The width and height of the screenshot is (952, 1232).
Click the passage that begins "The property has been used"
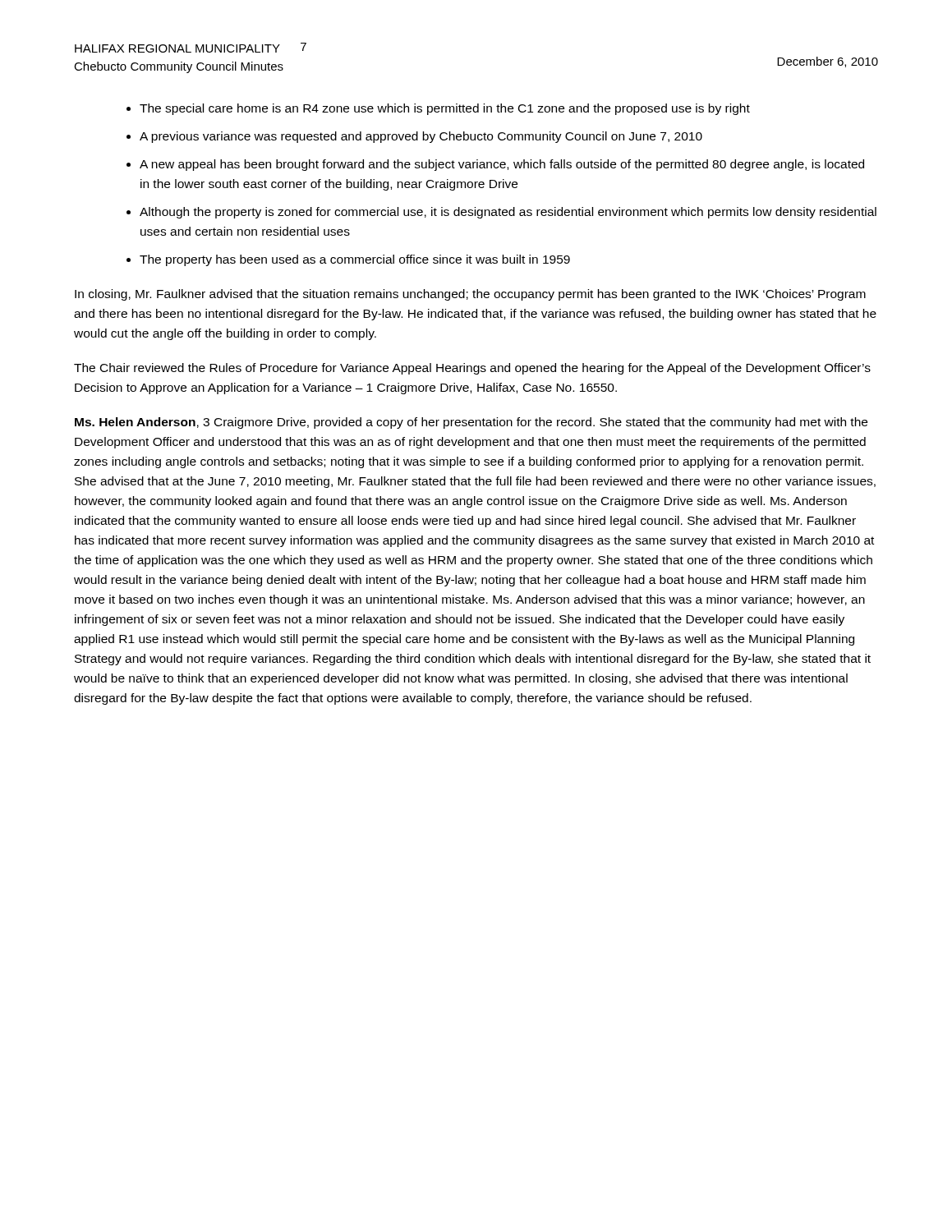[355, 259]
